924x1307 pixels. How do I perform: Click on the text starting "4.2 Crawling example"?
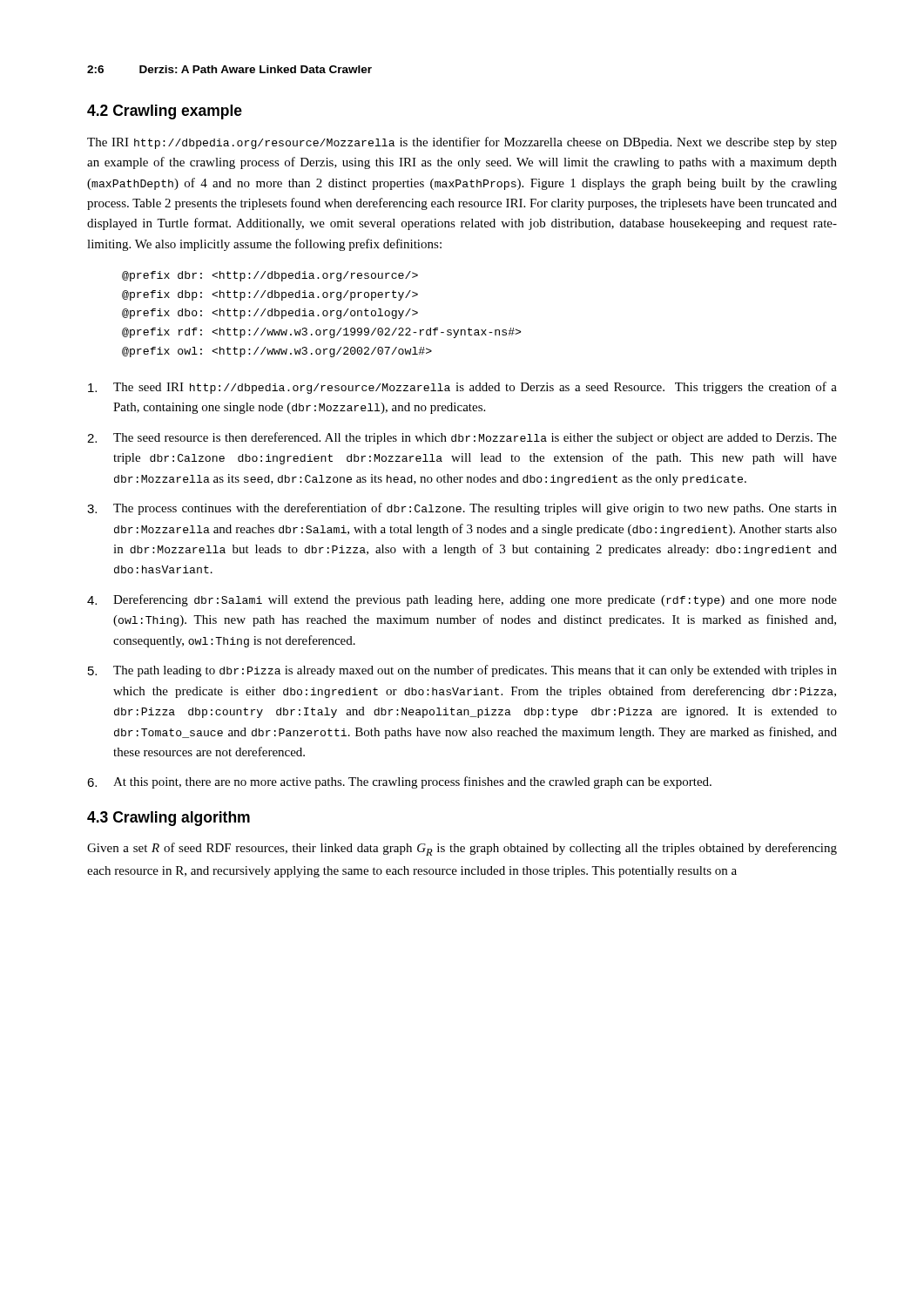coord(165,111)
